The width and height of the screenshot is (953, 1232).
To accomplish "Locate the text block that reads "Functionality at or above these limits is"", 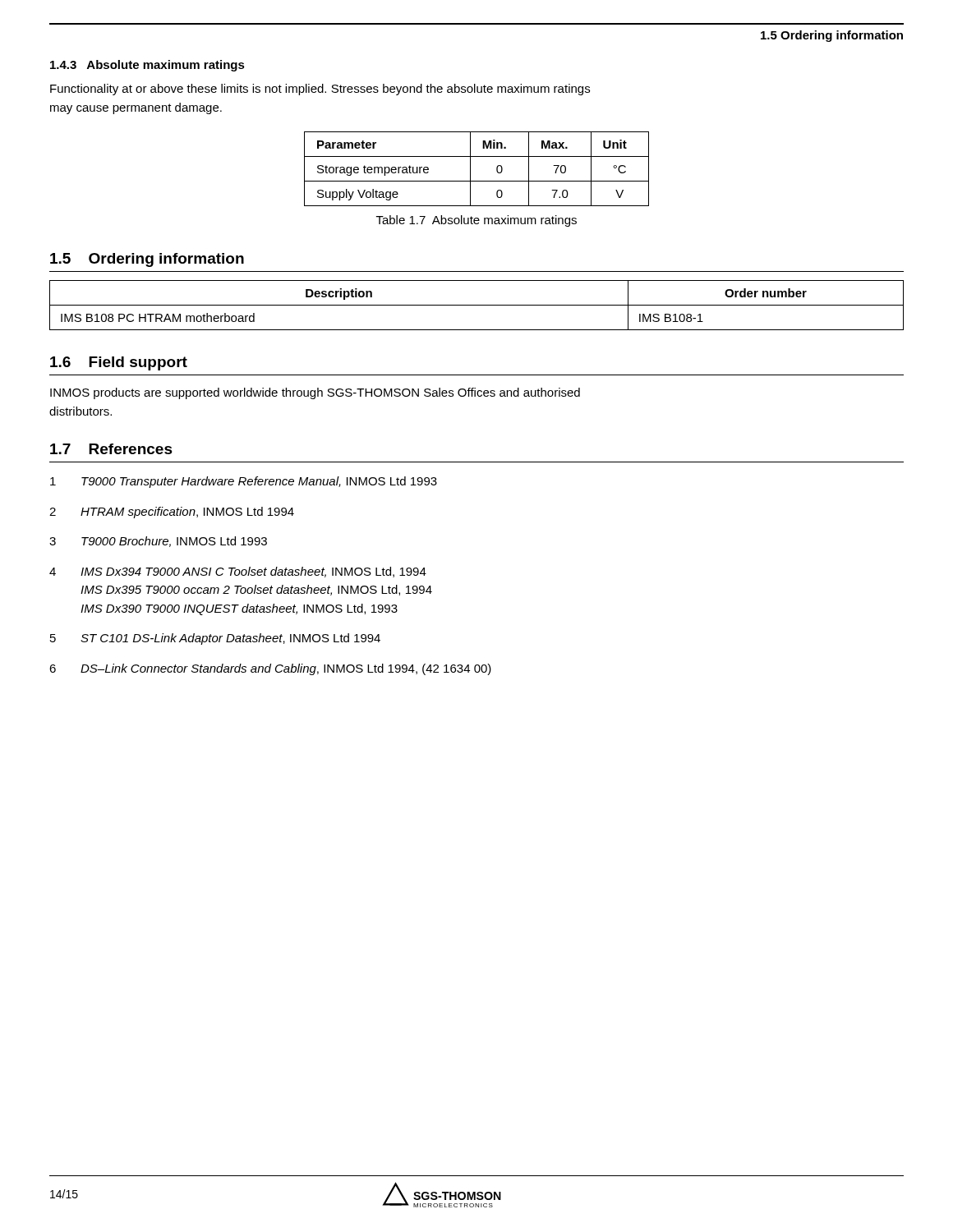I will pyautogui.click(x=320, y=98).
